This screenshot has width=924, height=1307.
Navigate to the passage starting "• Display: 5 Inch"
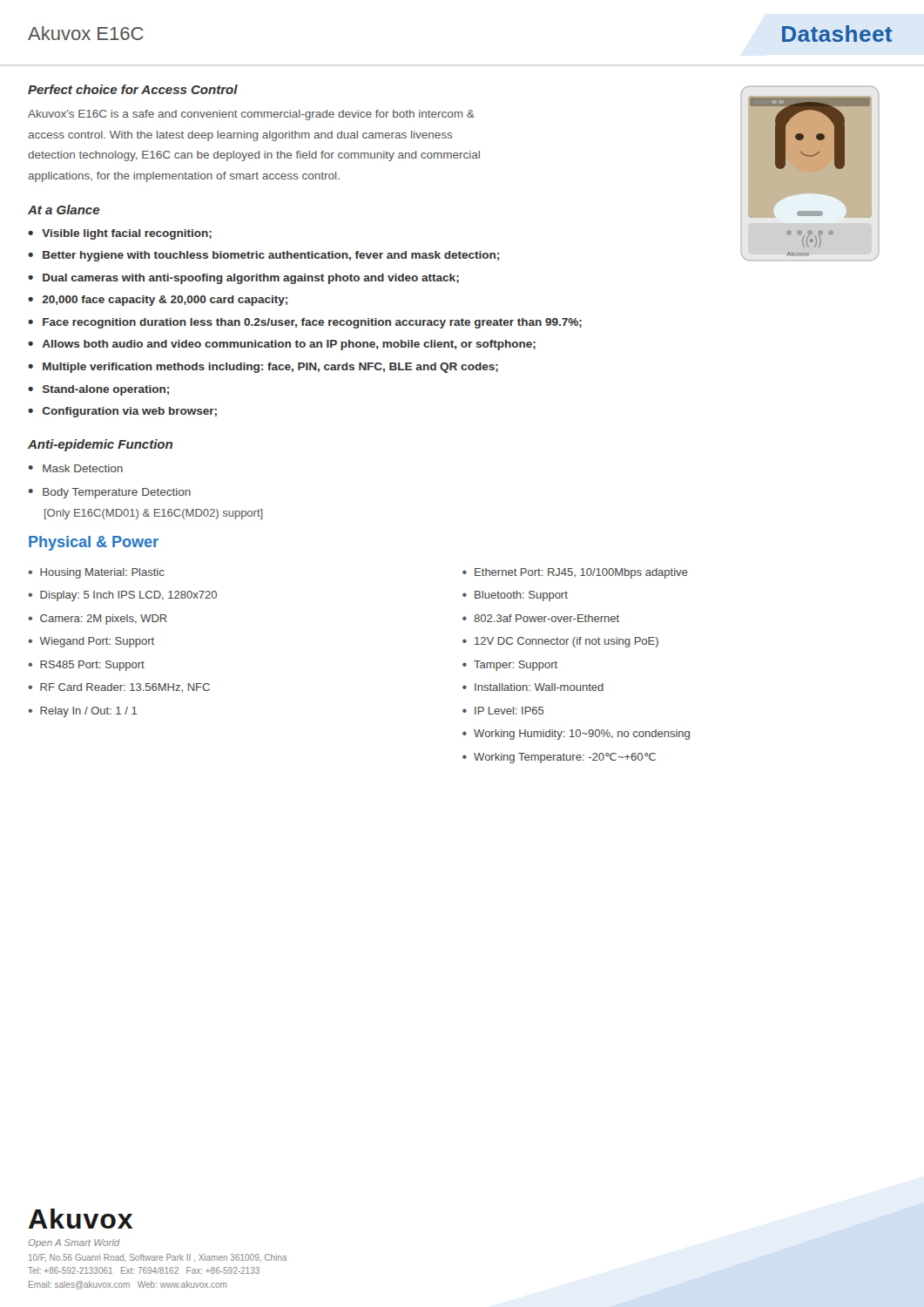(123, 595)
